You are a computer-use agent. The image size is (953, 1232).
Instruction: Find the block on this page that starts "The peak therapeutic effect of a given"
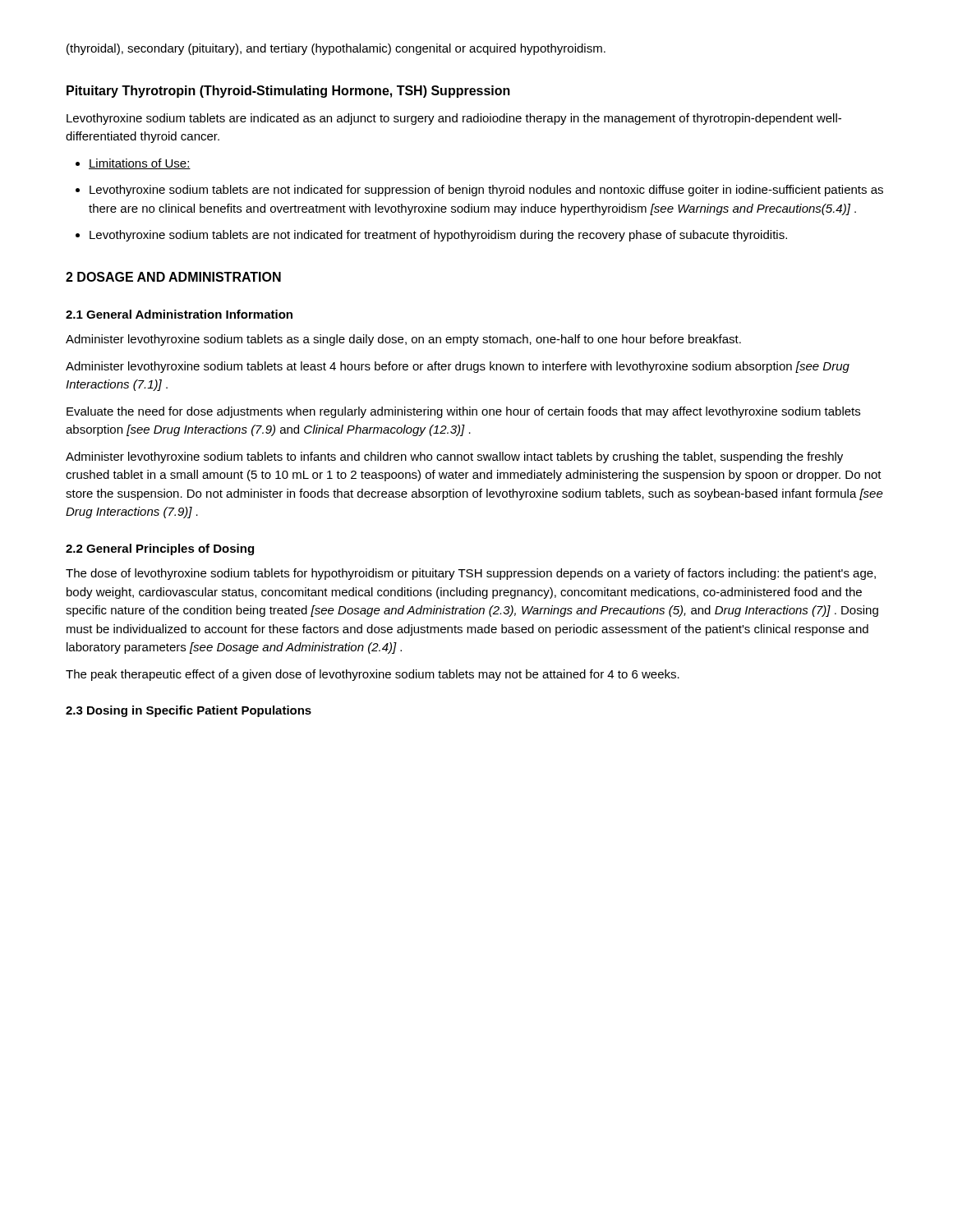[373, 673]
